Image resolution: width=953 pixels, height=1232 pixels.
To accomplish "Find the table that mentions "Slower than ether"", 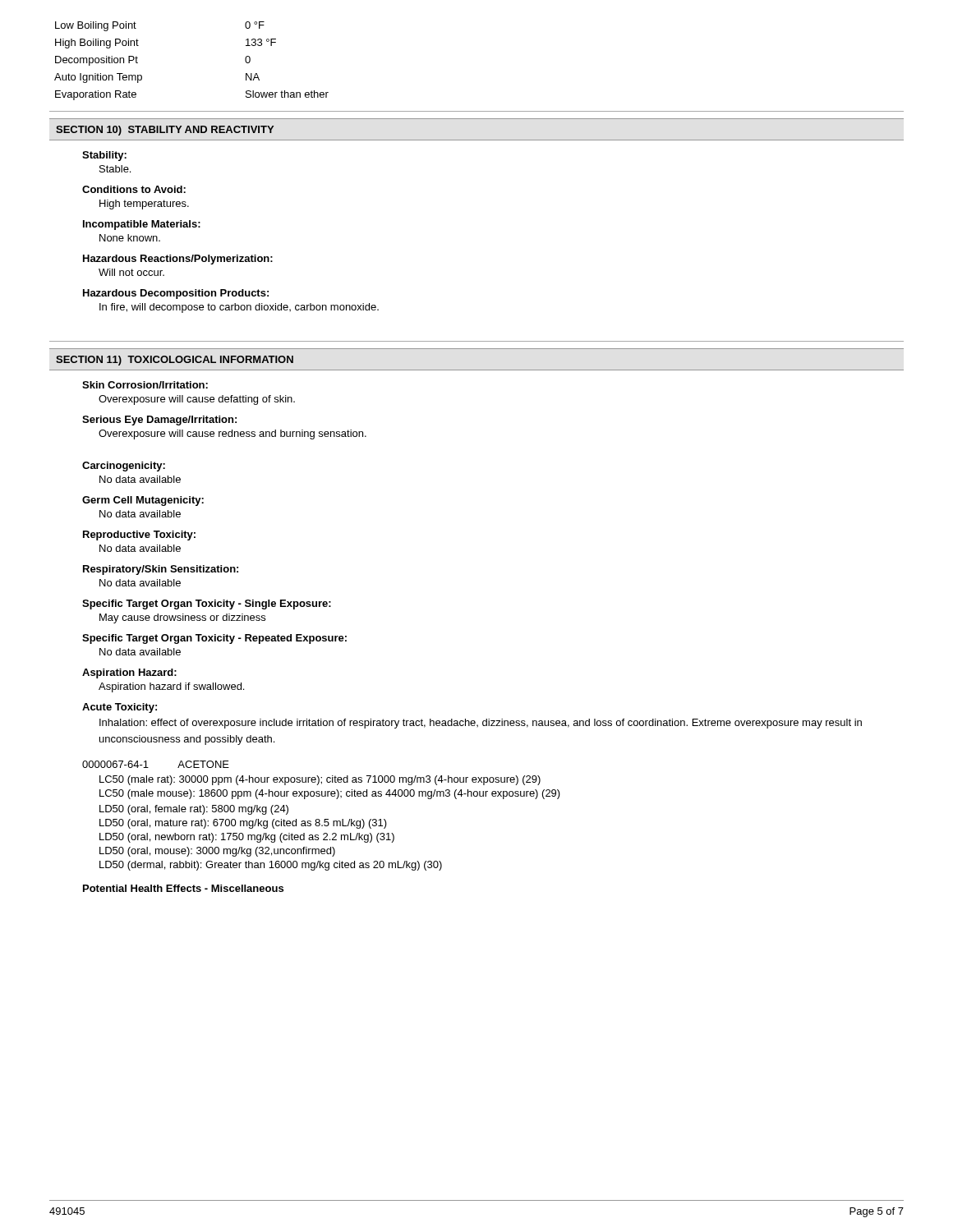I will pyautogui.click(x=476, y=60).
